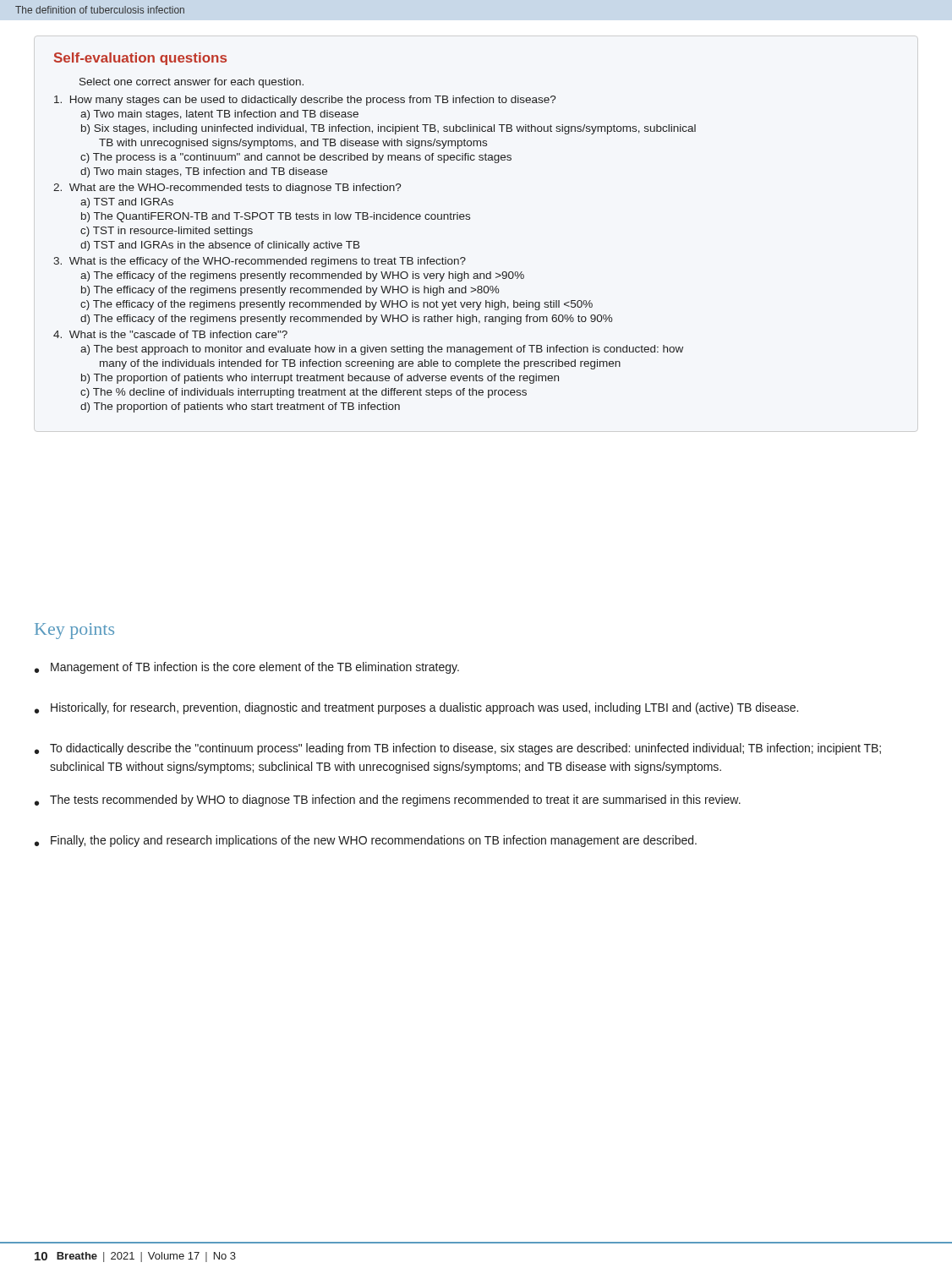952x1268 pixels.
Task: Locate the text starting "• Finally, the policy and"
Action: [x=366, y=845]
